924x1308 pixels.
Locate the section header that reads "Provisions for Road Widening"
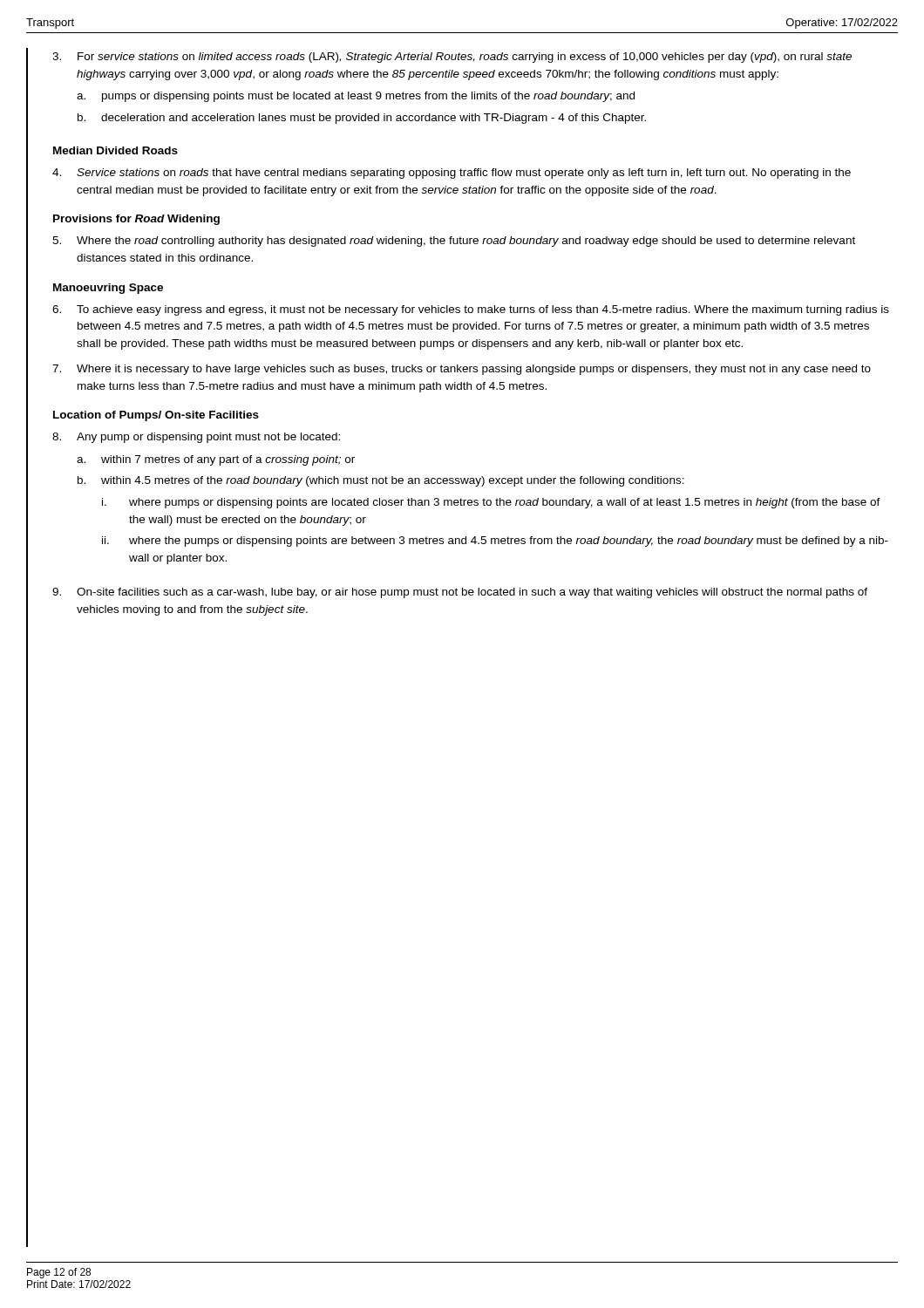click(x=136, y=219)
